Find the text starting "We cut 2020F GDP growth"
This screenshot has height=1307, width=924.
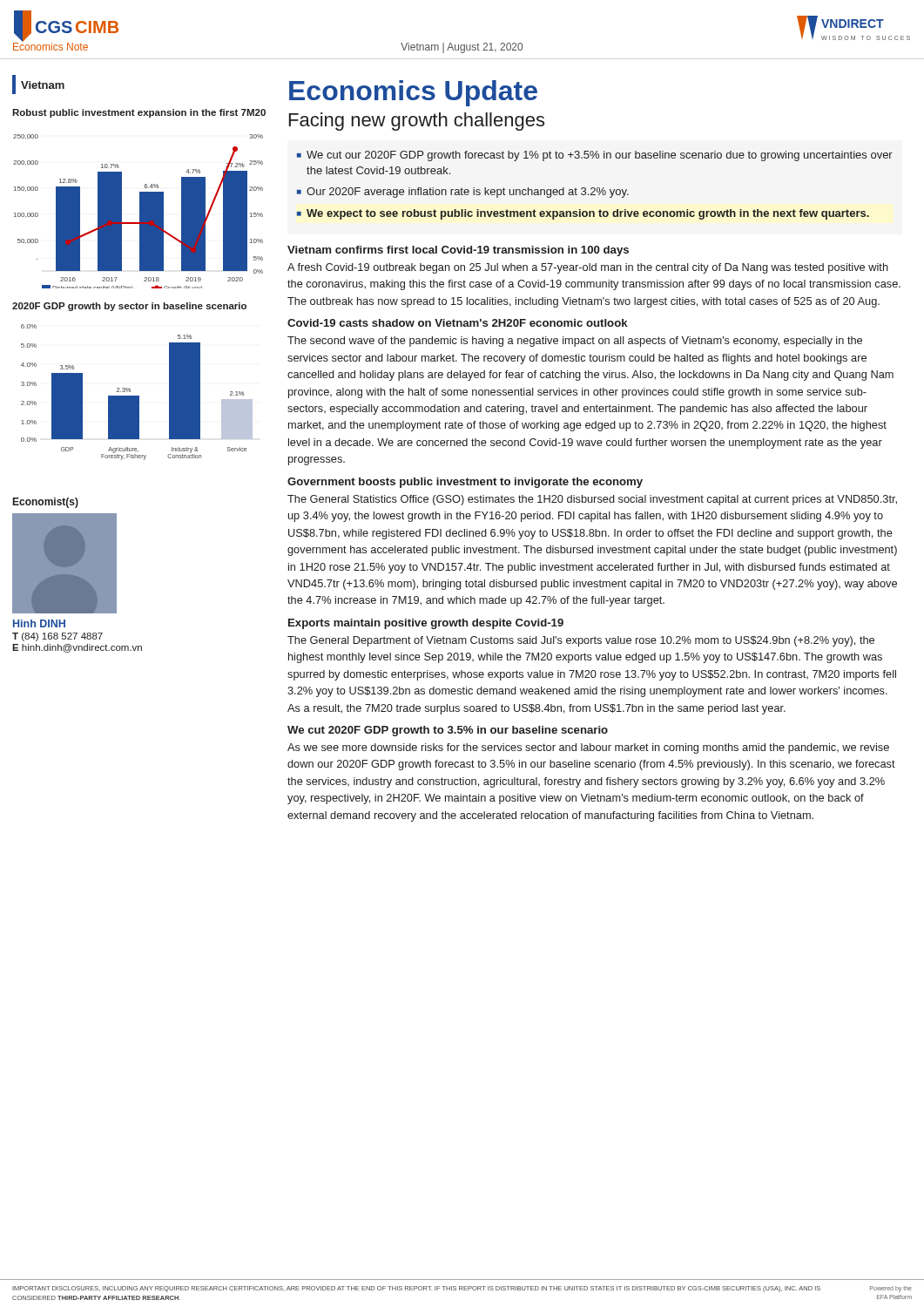pyautogui.click(x=448, y=730)
